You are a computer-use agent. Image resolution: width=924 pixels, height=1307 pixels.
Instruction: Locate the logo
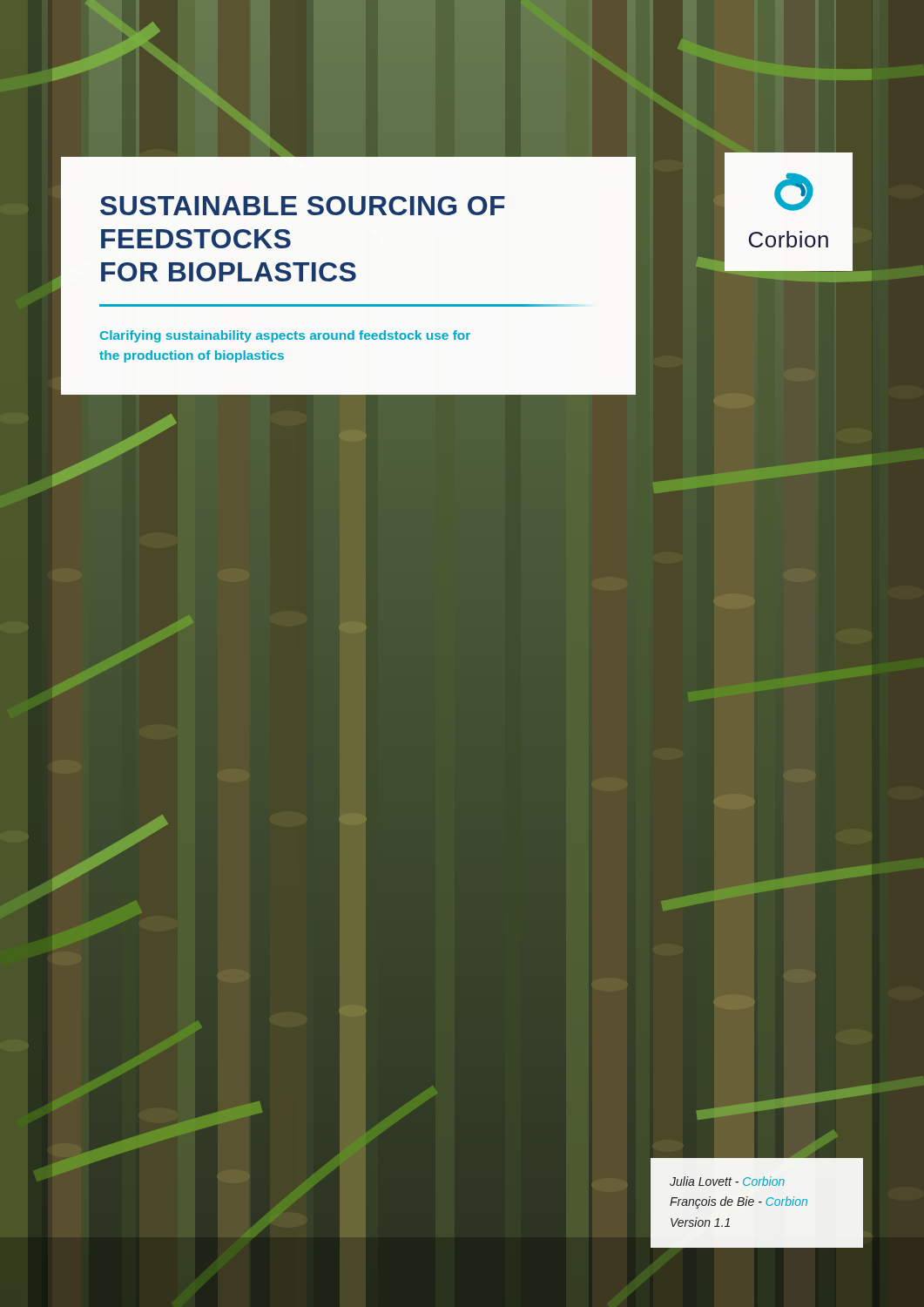(x=789, y=212)
